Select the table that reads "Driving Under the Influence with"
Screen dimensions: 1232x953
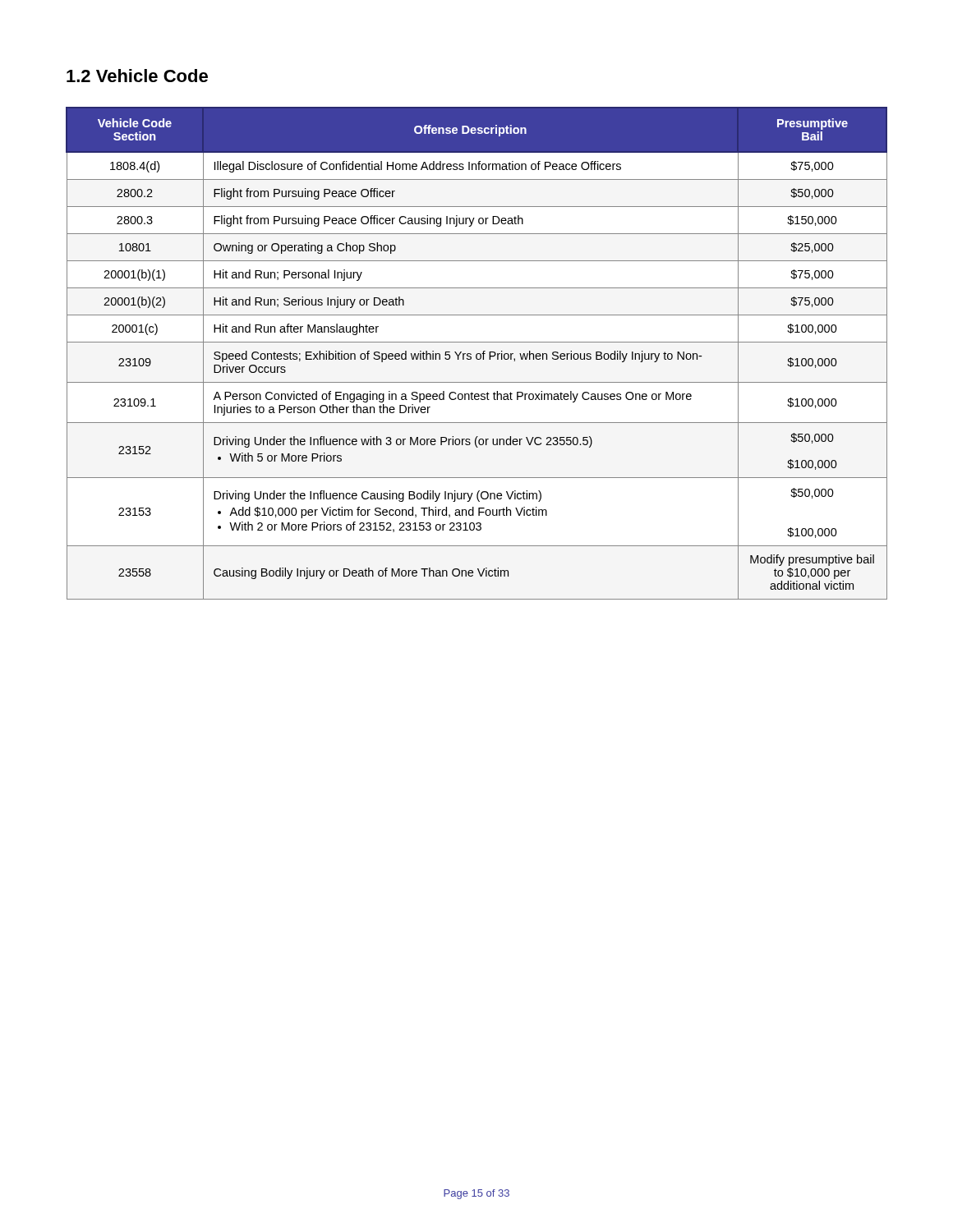(476, 353)
